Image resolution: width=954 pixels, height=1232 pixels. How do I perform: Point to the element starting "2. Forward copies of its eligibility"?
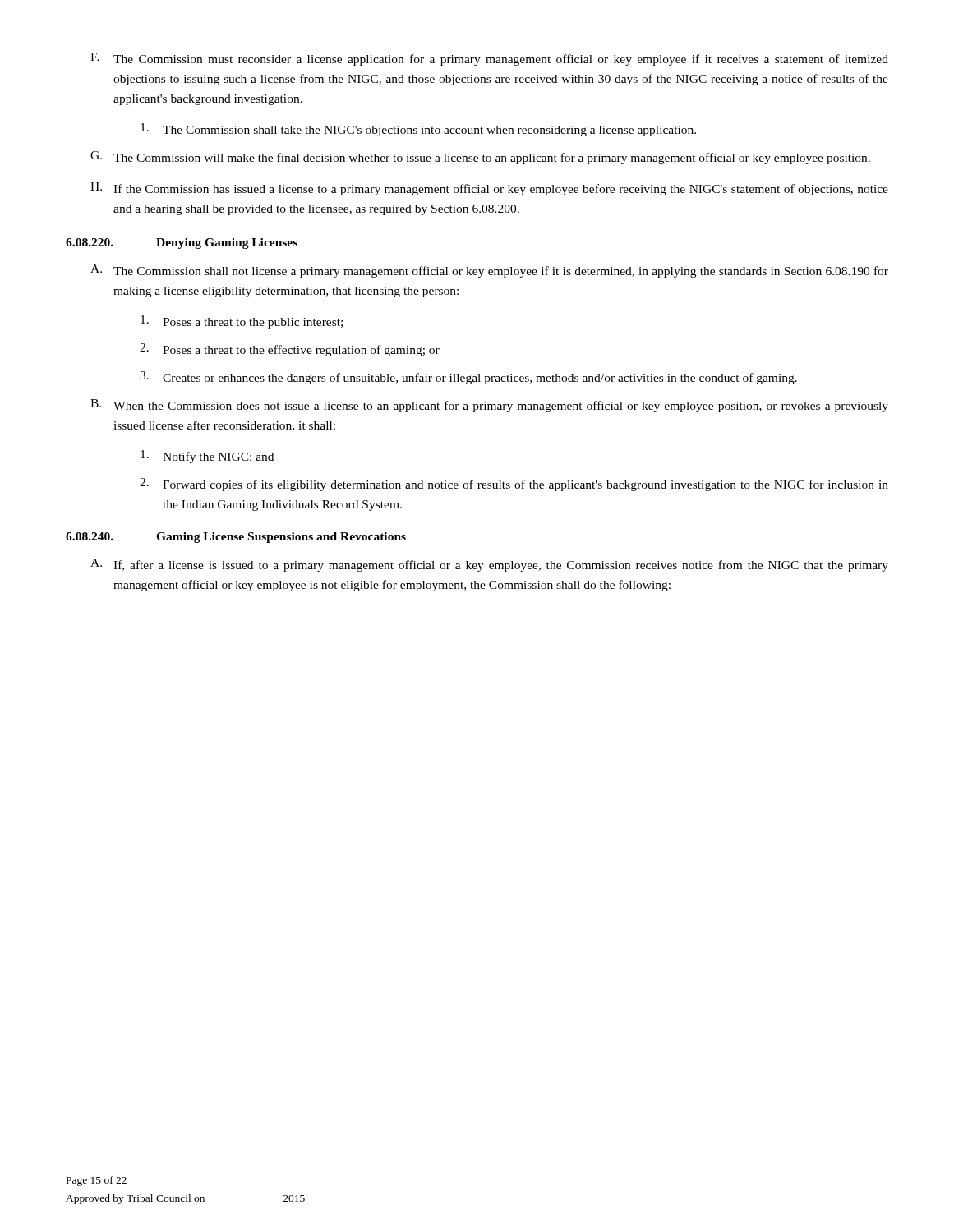[x=514, y=495]
